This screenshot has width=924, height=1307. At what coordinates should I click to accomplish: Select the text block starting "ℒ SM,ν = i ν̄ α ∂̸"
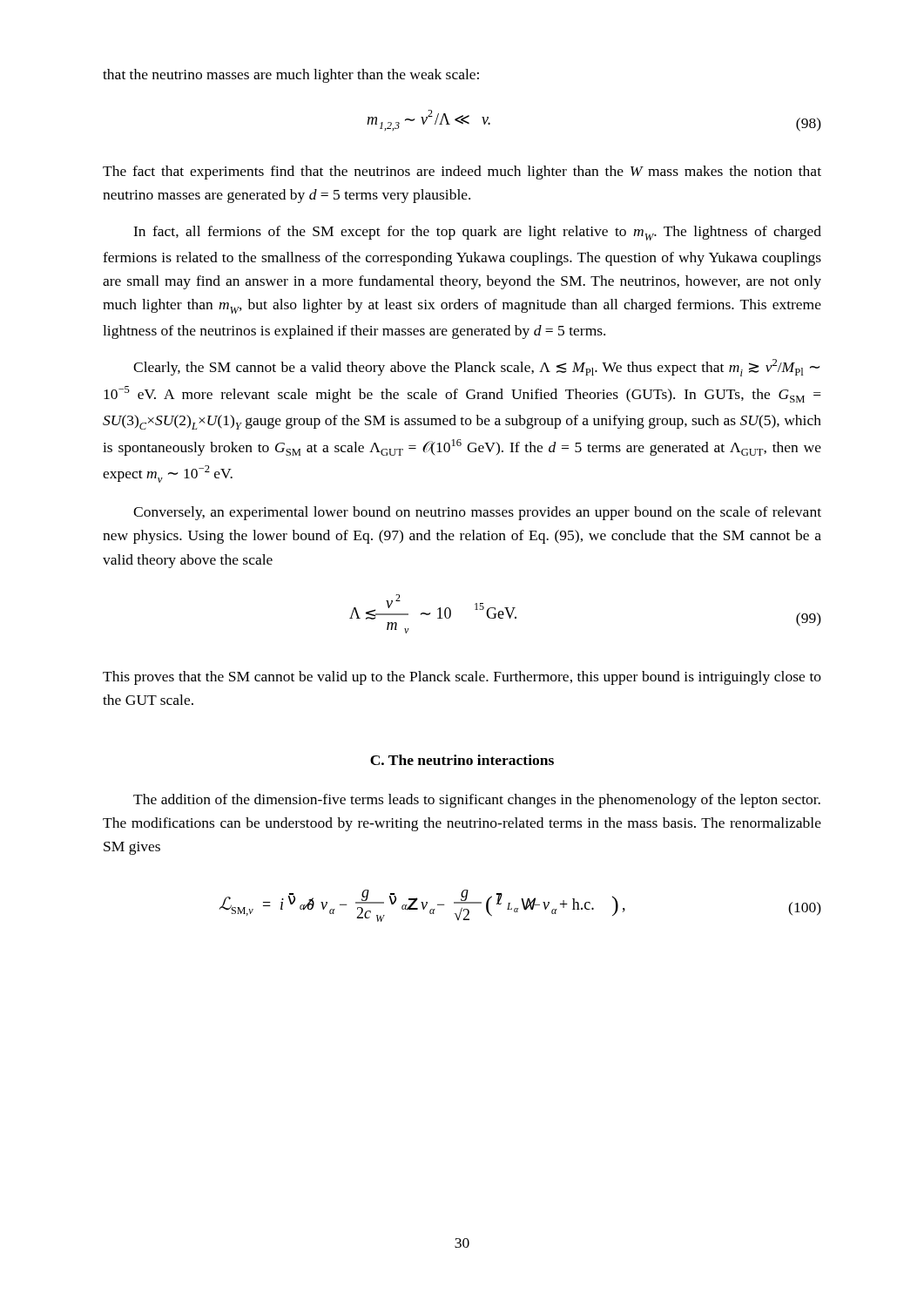pyautogui.click(x=462, y=908)
